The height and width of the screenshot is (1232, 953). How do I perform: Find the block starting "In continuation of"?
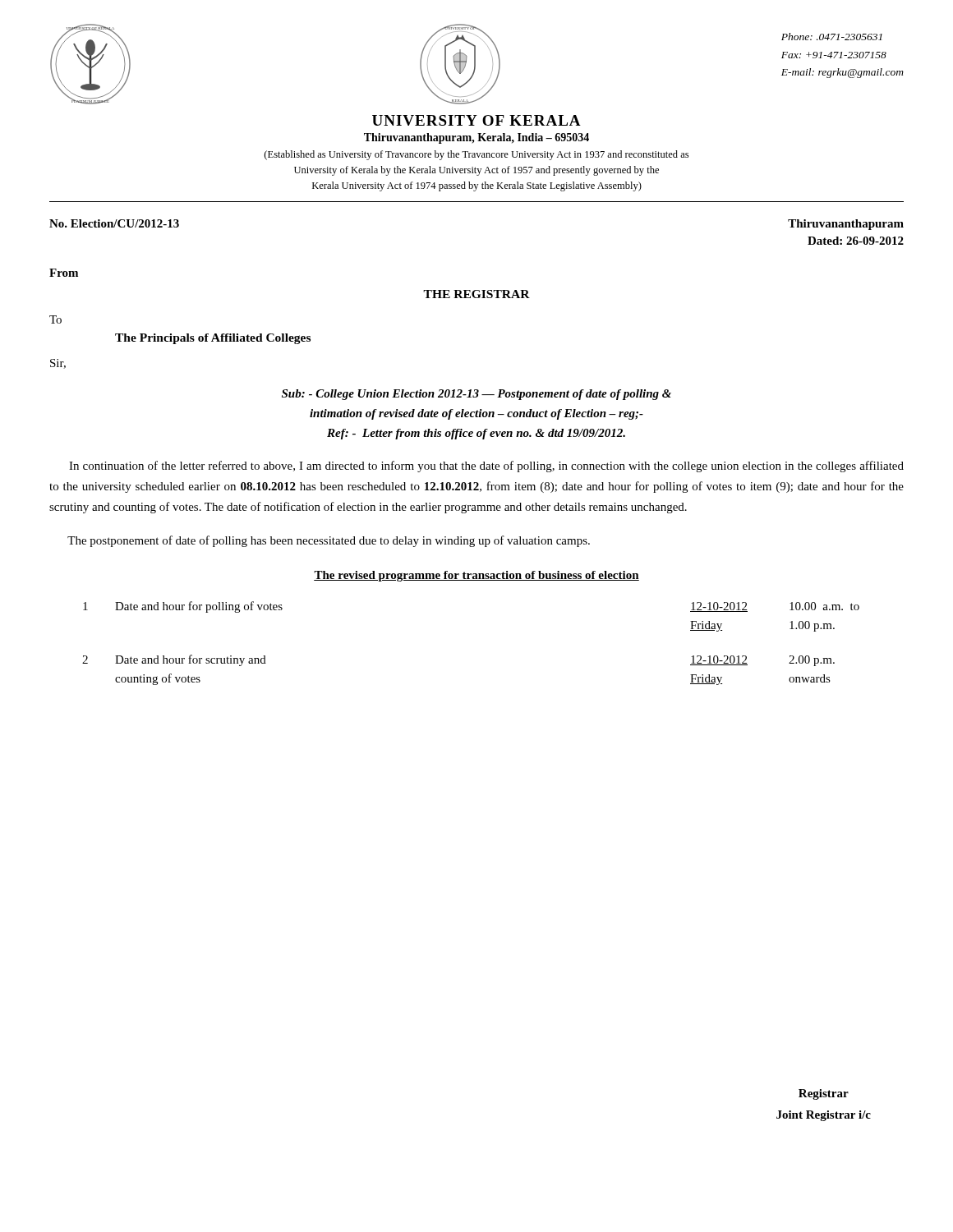pos(476,486)
